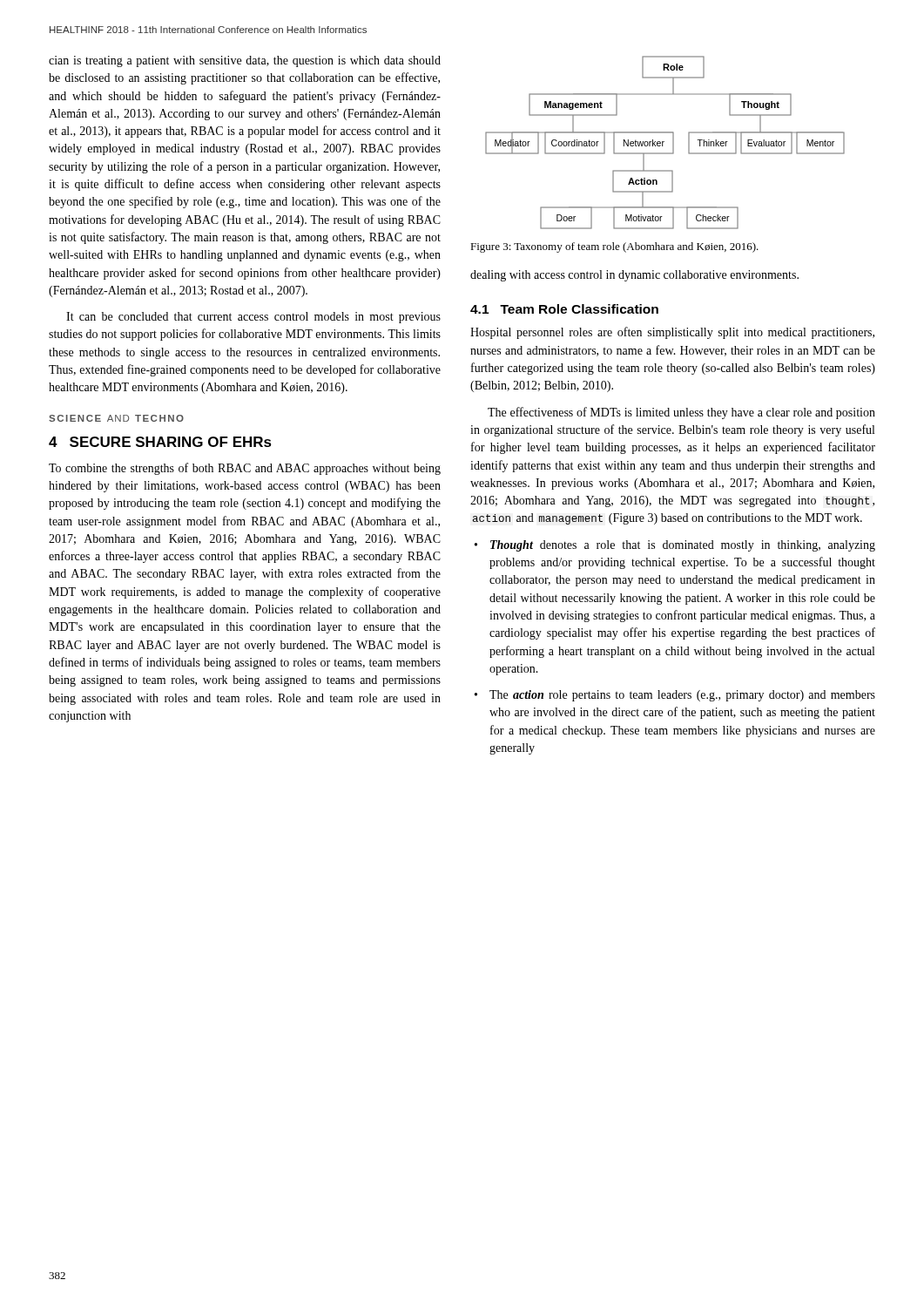Click on the text block with the text "To combine the strengths of both RBAC and"

(x=245, y=592)
